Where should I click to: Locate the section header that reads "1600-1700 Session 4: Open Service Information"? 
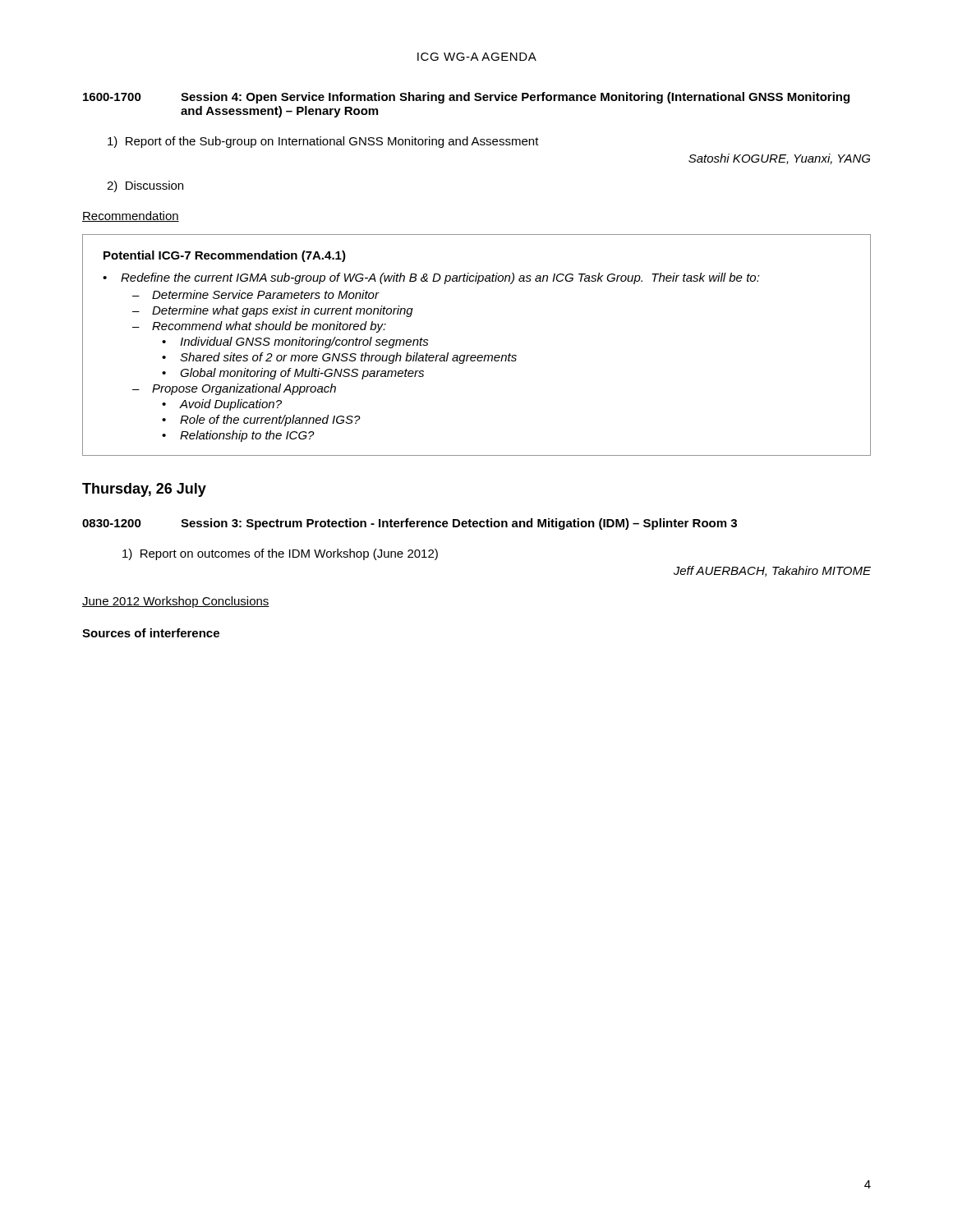(x=476, y=103)
